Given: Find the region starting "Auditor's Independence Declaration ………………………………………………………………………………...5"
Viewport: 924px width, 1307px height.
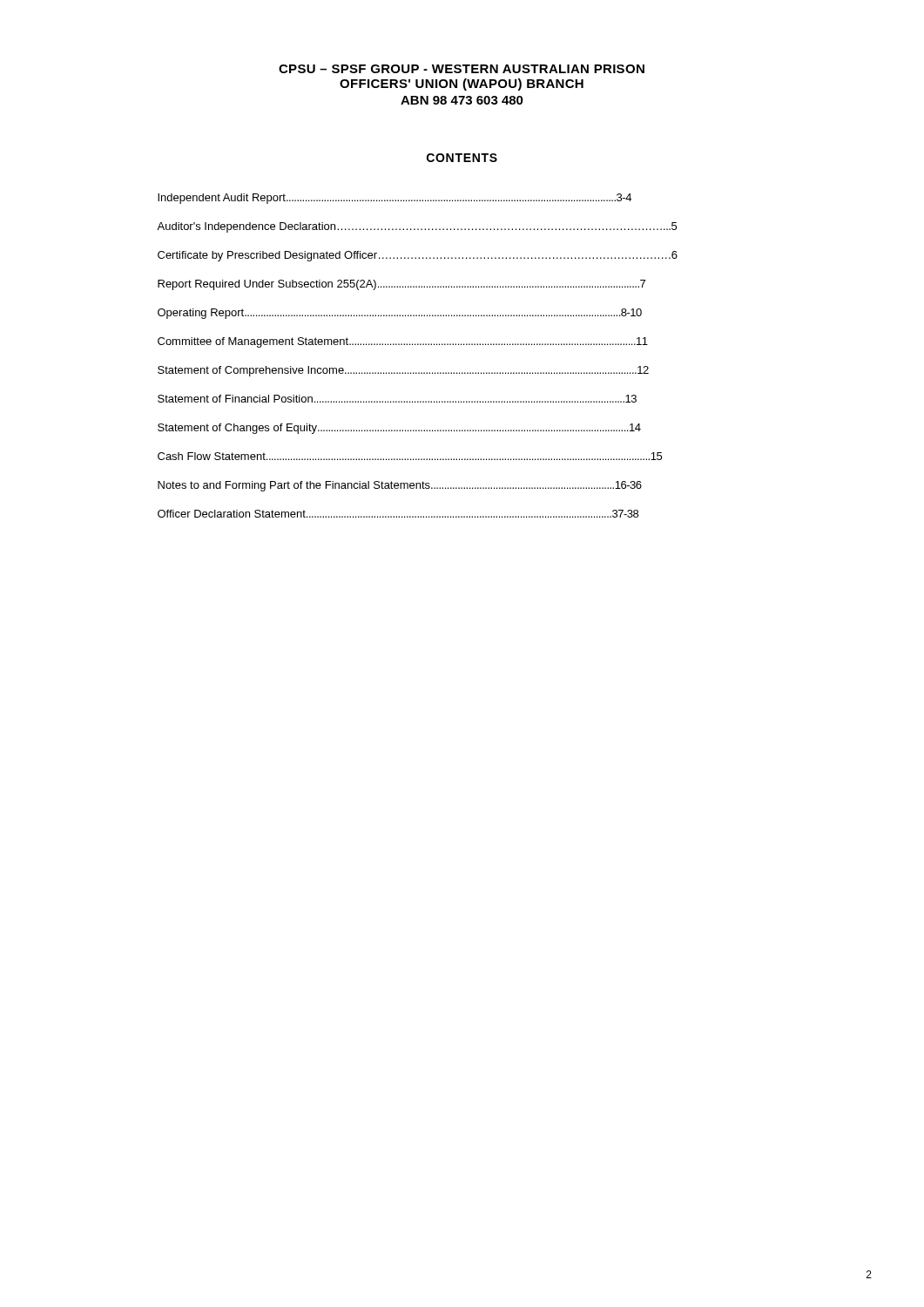Looking at the screenshot, I should point(462,226).
